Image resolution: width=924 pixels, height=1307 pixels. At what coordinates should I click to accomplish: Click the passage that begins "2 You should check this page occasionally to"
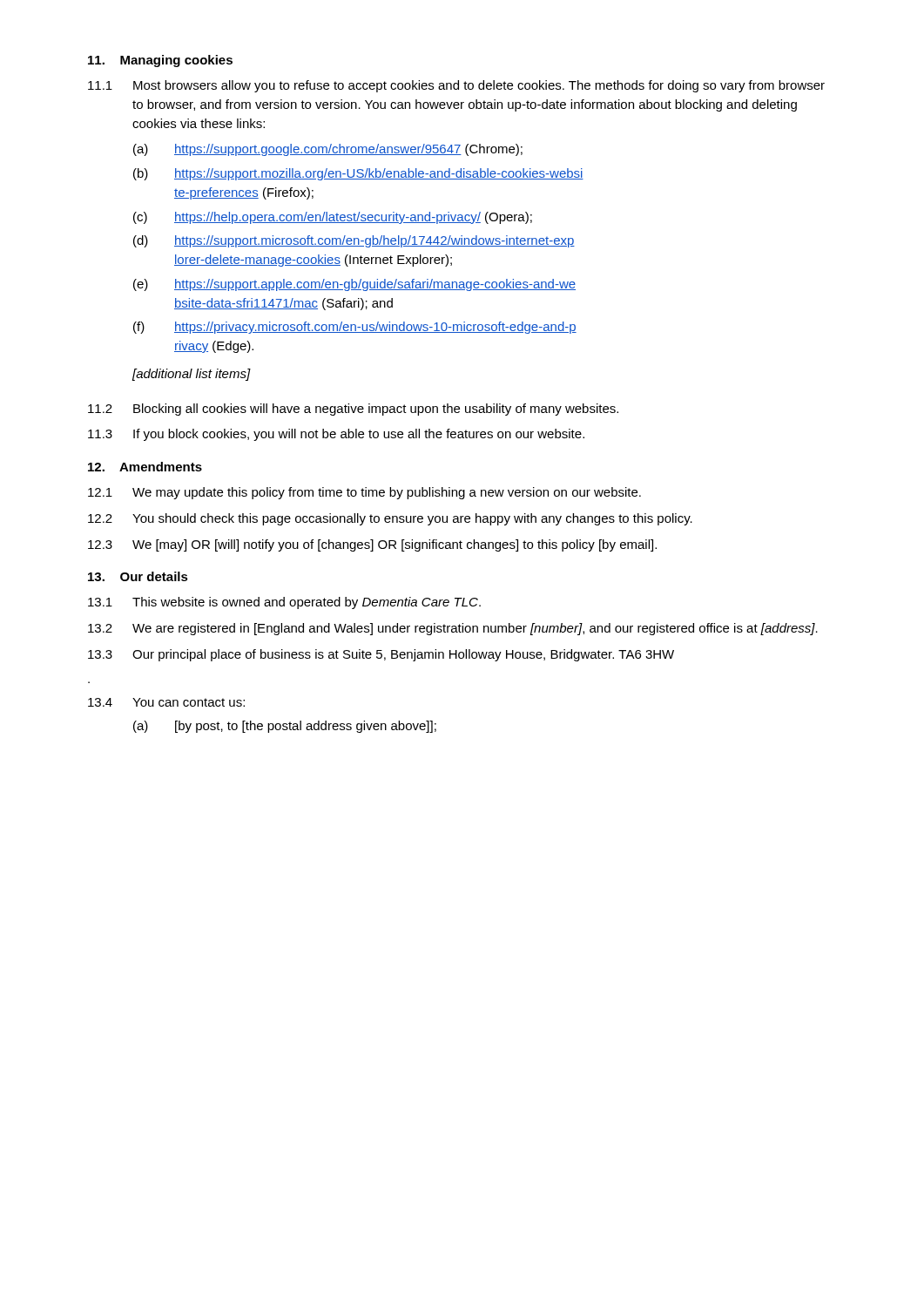(x=462, y=518)
